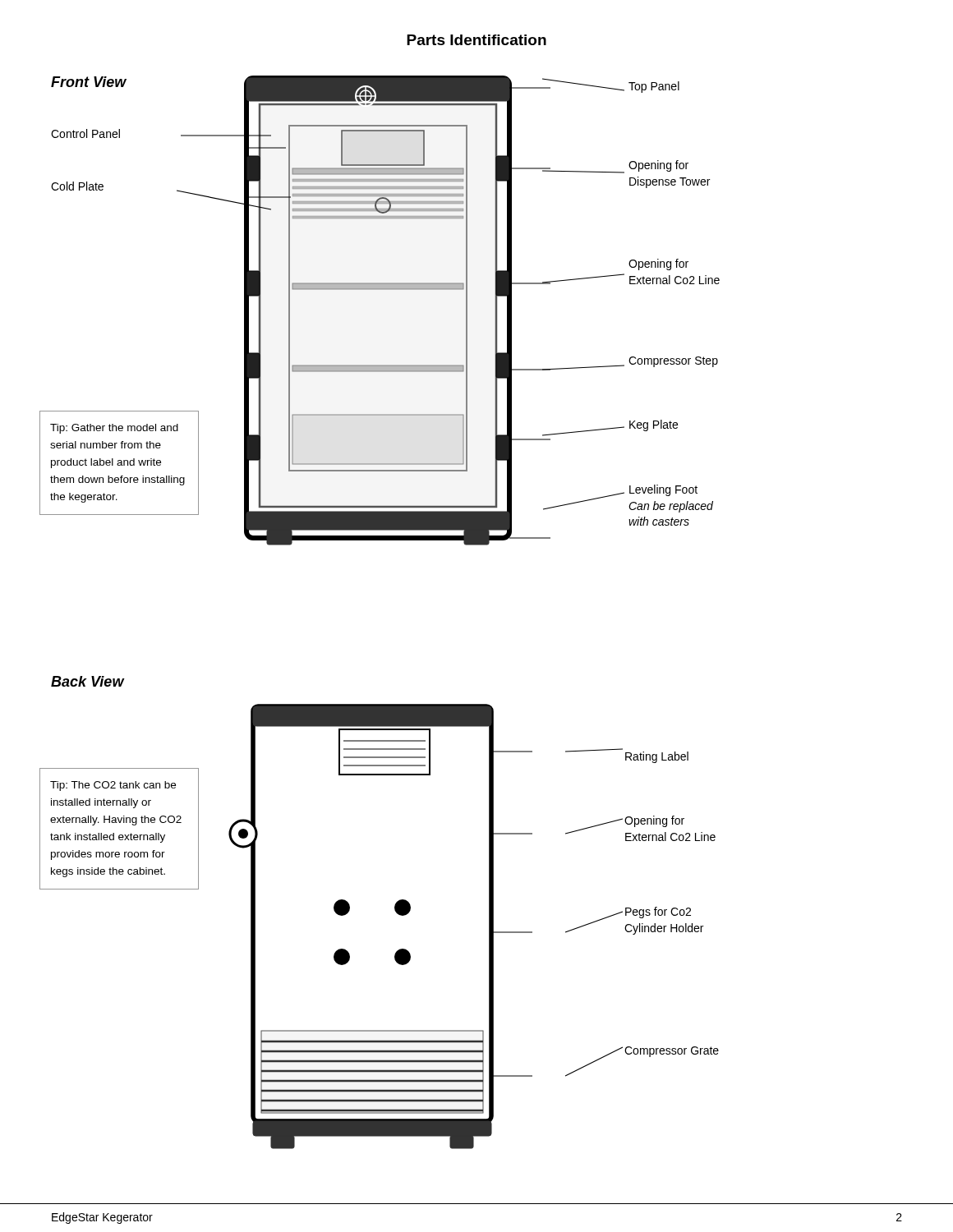This screenshot has height=1232, width=953.
Task: Find "Rating Label" on this page
Action: pos(657,756)
